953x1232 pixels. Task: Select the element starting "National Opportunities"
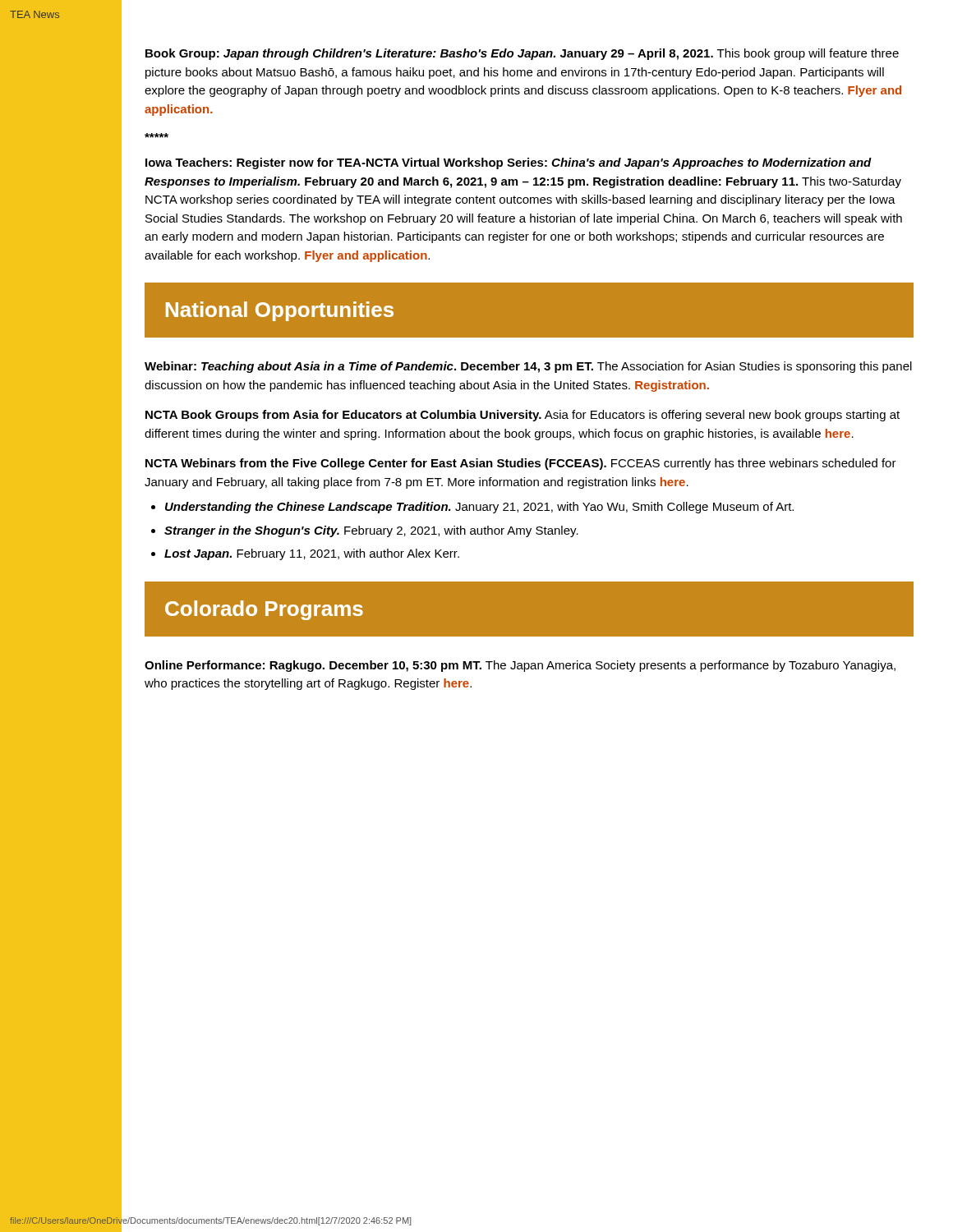[x=279, y=310]
